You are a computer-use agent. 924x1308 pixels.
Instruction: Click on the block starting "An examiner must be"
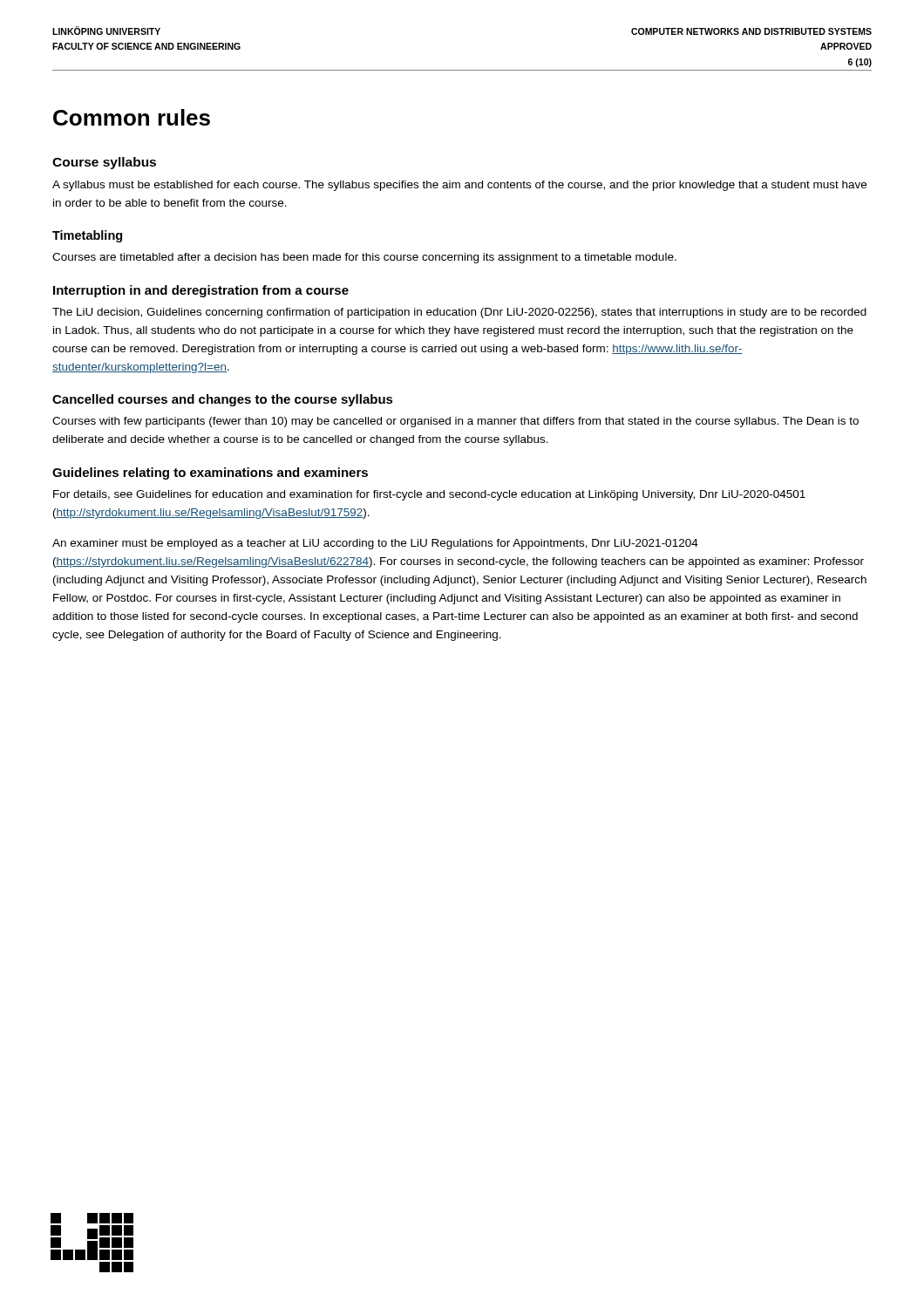coord(460,589)
